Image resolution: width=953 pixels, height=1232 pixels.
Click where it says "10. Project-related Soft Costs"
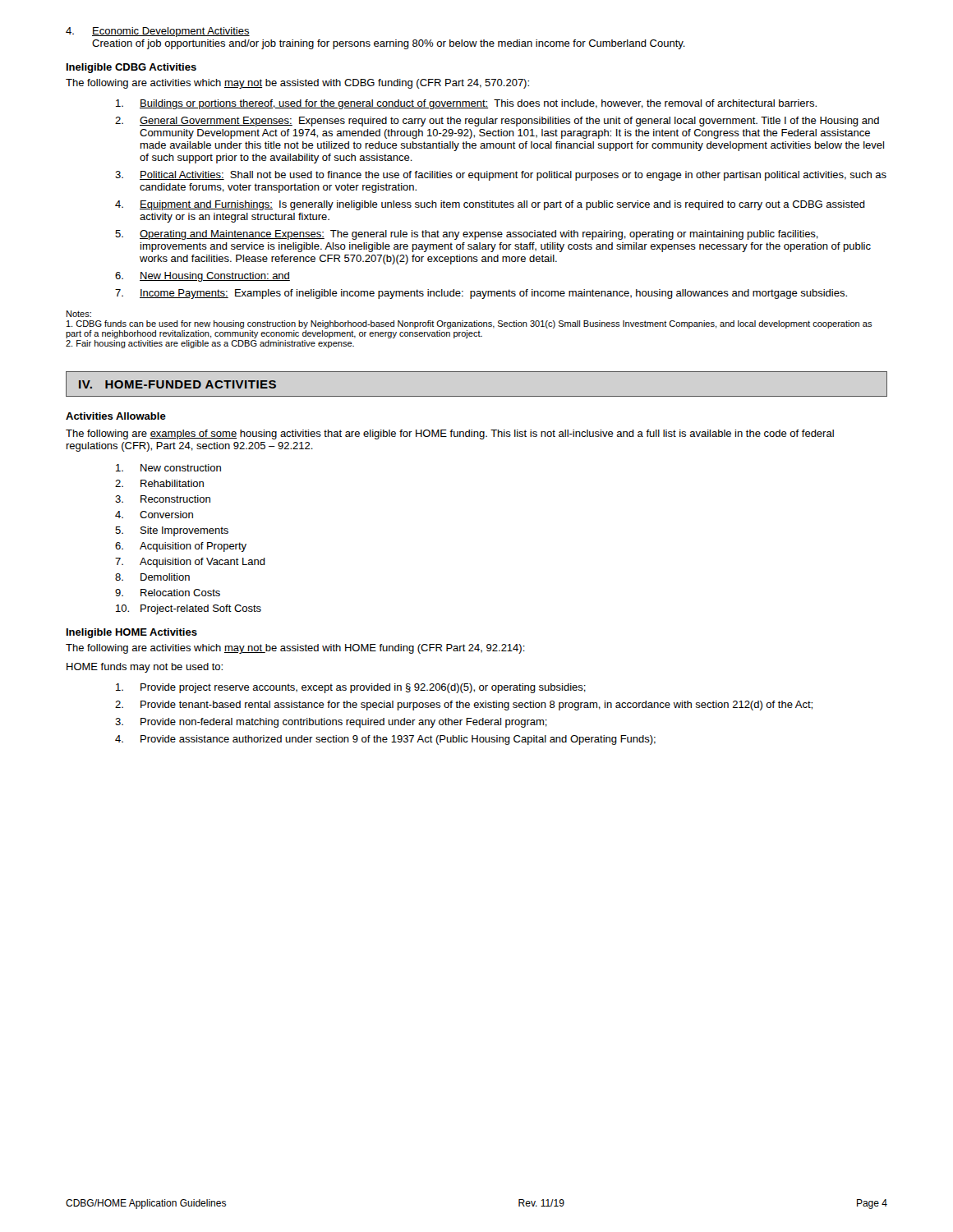[x=188, y=608]
